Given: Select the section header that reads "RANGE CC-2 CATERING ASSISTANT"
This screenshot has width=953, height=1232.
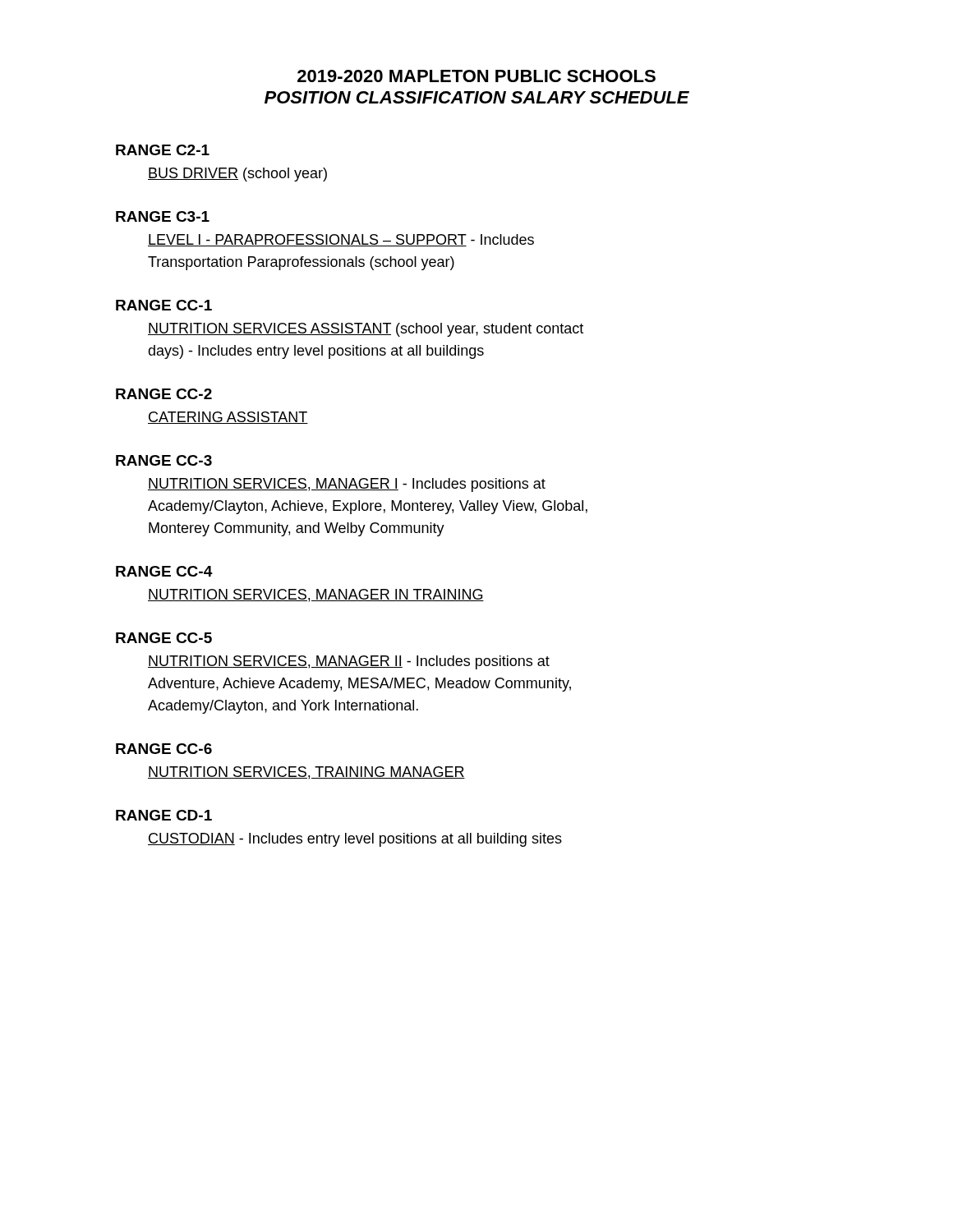Looking at the screenshot, I should click(164, 394).
